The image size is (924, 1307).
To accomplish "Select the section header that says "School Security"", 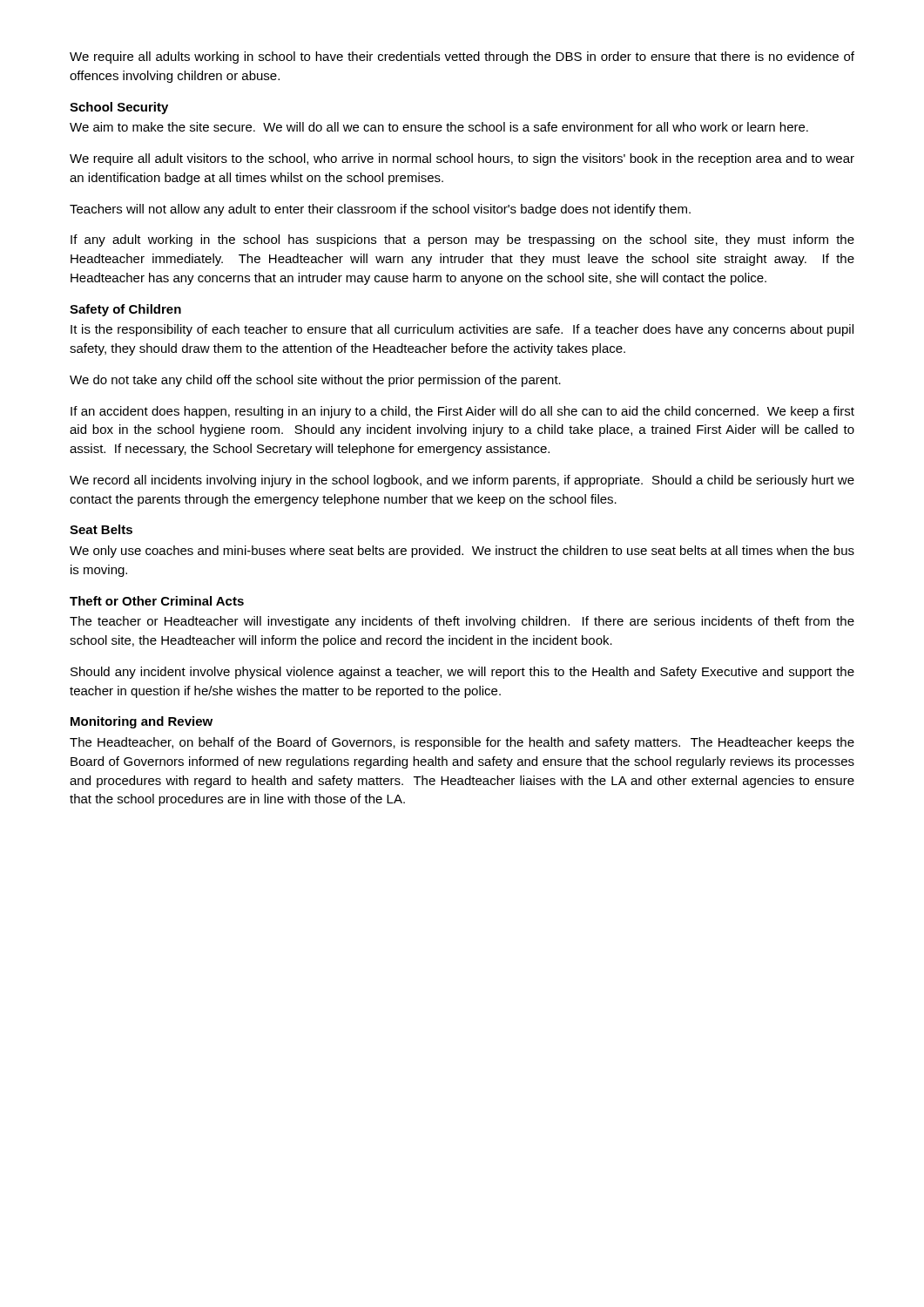I will point(119,106).
